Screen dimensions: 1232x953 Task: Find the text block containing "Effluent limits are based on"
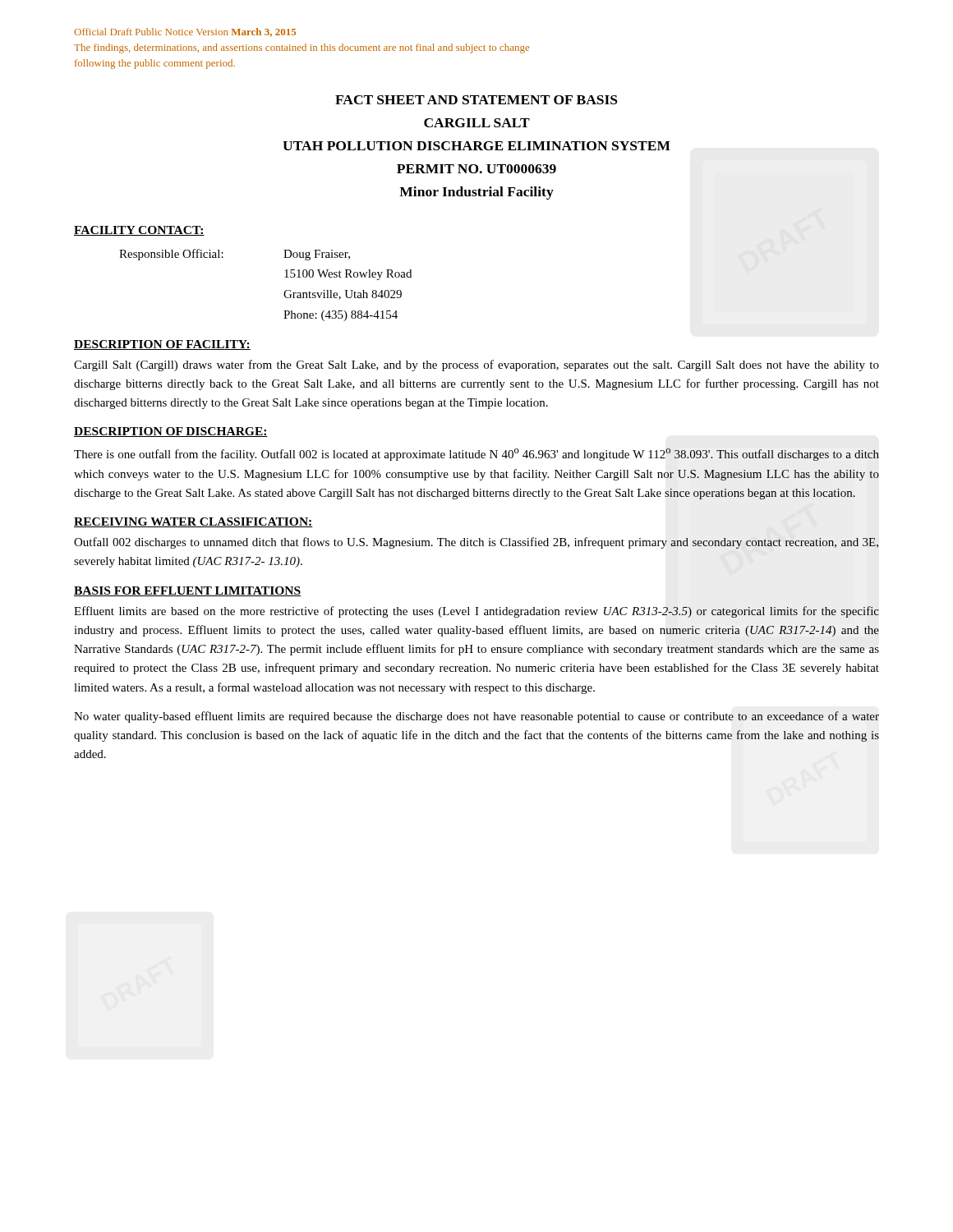(x=476, y=649)
